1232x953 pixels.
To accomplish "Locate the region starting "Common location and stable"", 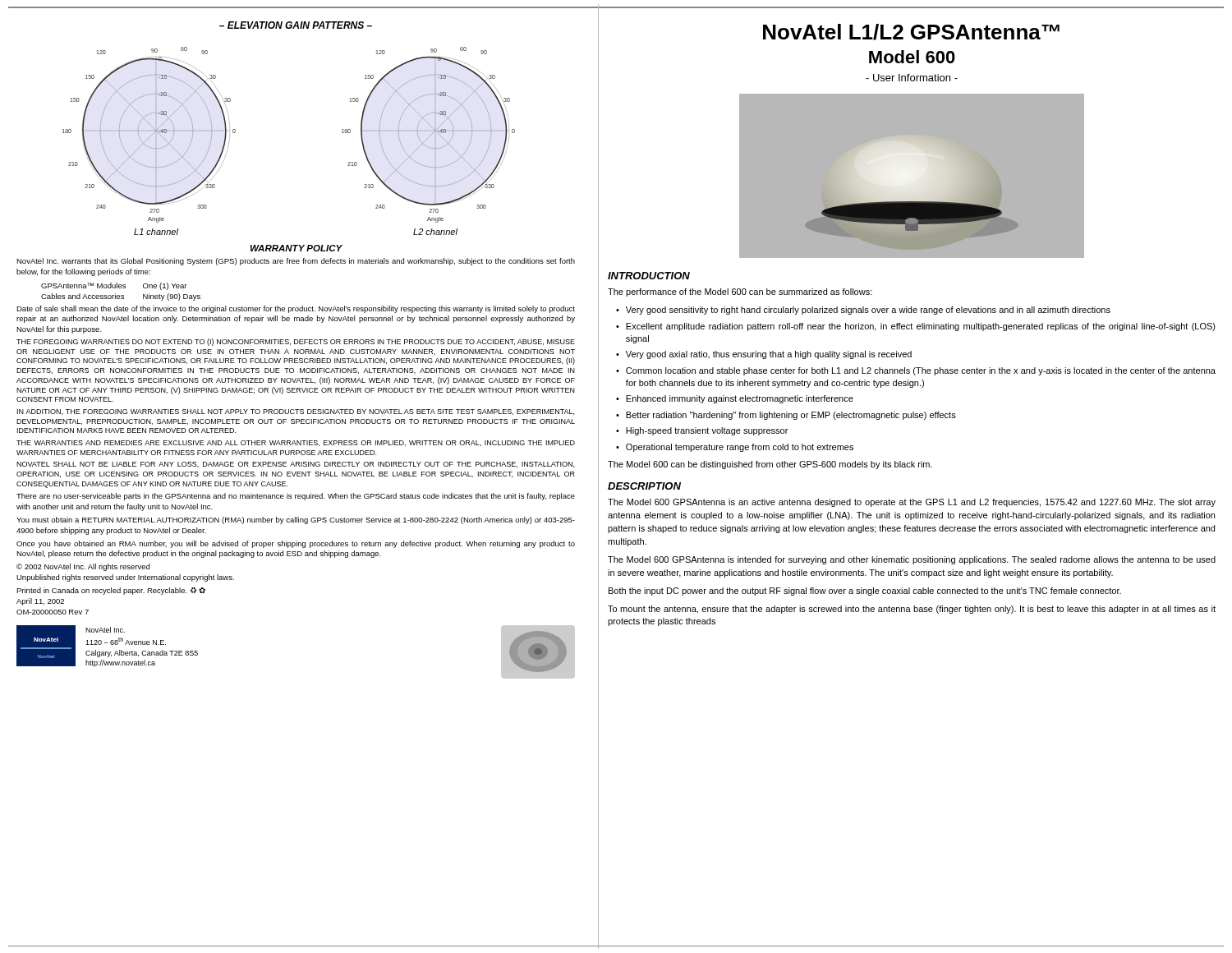I will pyautogui.click(x=921, y=377).
